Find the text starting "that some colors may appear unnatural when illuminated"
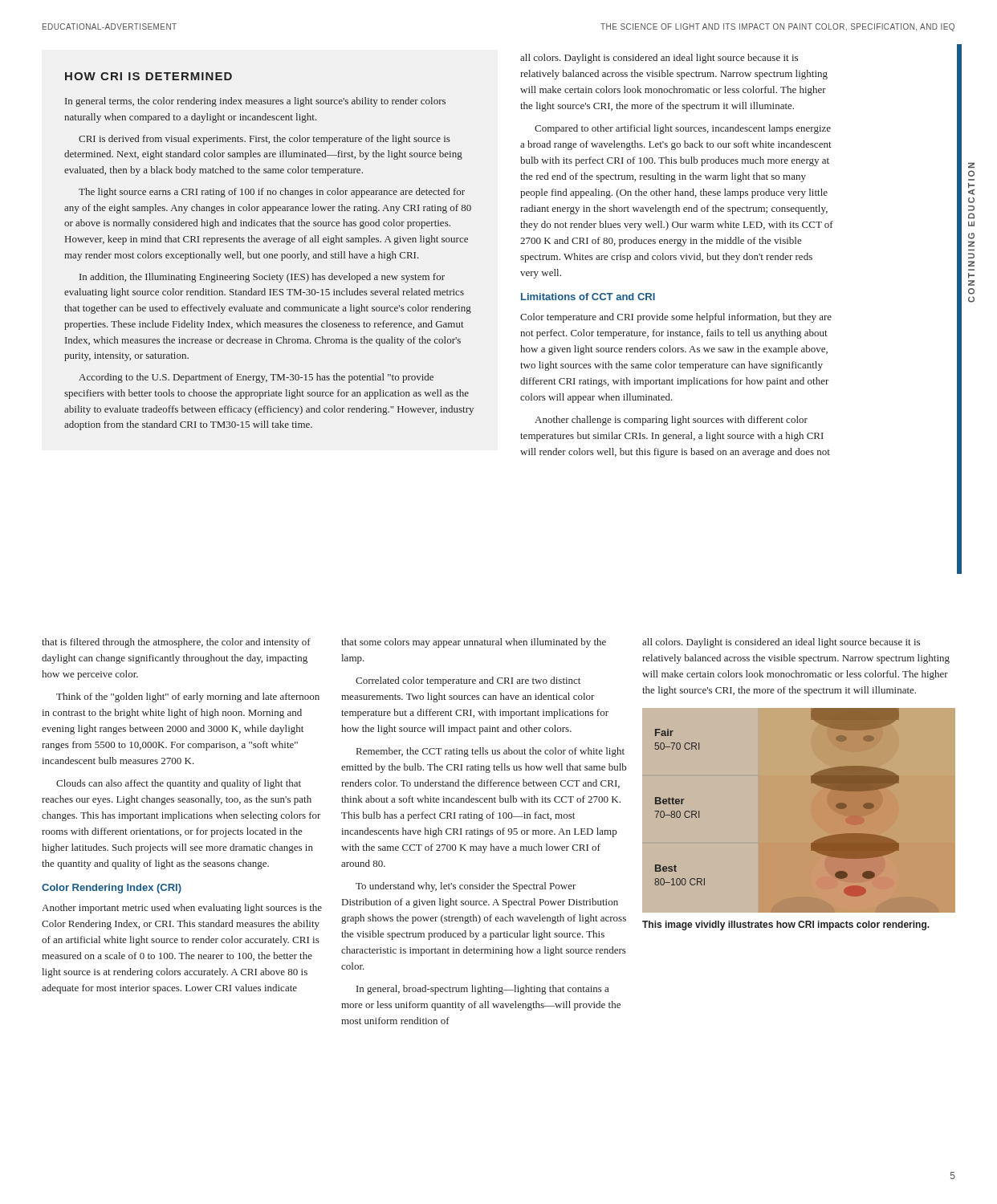The image size is (997, 1204). [x=485, y=832]
